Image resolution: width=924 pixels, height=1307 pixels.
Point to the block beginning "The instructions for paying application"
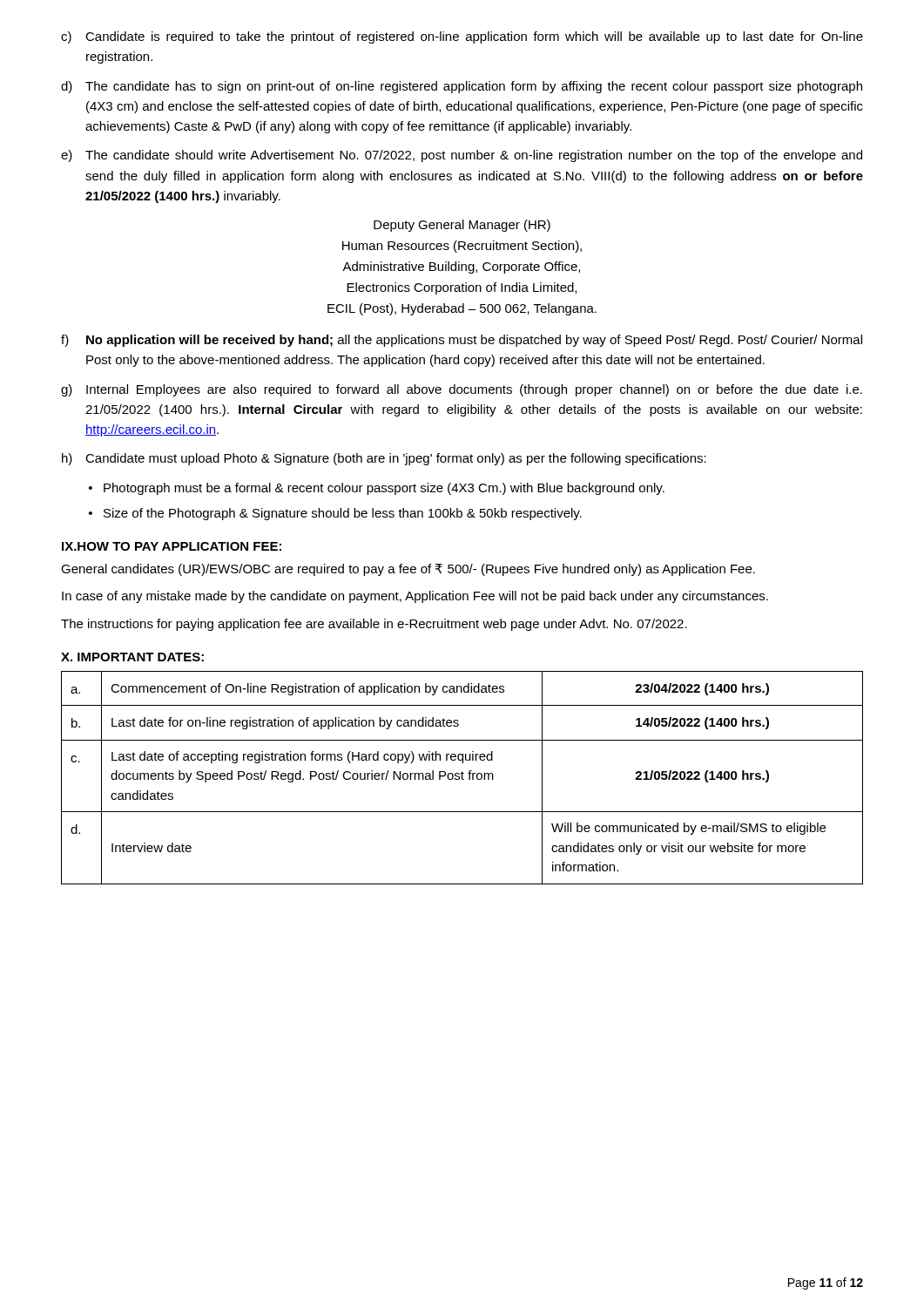point(374,623)
